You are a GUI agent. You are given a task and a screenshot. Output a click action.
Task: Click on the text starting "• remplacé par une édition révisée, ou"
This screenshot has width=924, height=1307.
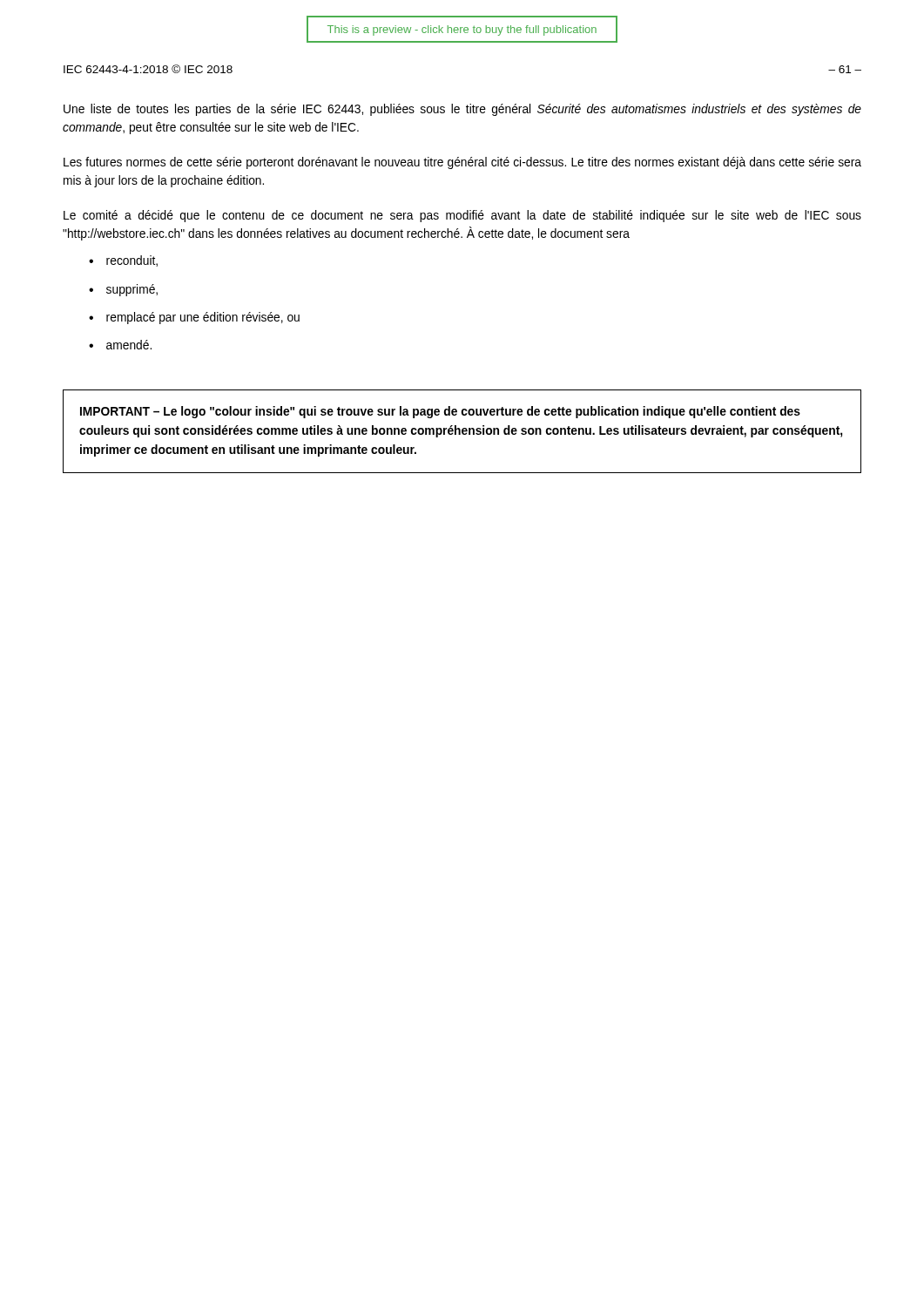[195, 318]
